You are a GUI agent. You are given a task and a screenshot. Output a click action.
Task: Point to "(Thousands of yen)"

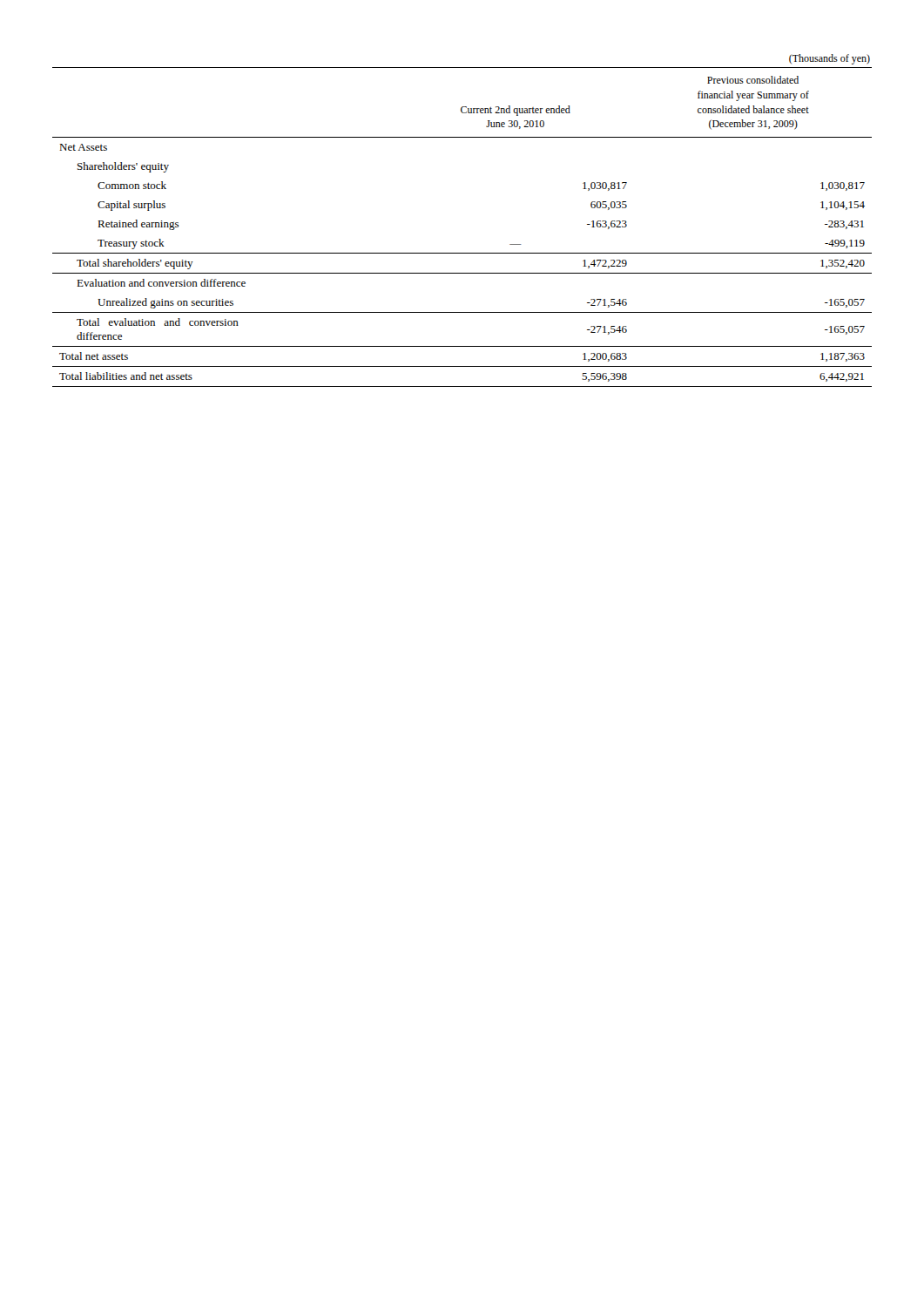(829, 58)
